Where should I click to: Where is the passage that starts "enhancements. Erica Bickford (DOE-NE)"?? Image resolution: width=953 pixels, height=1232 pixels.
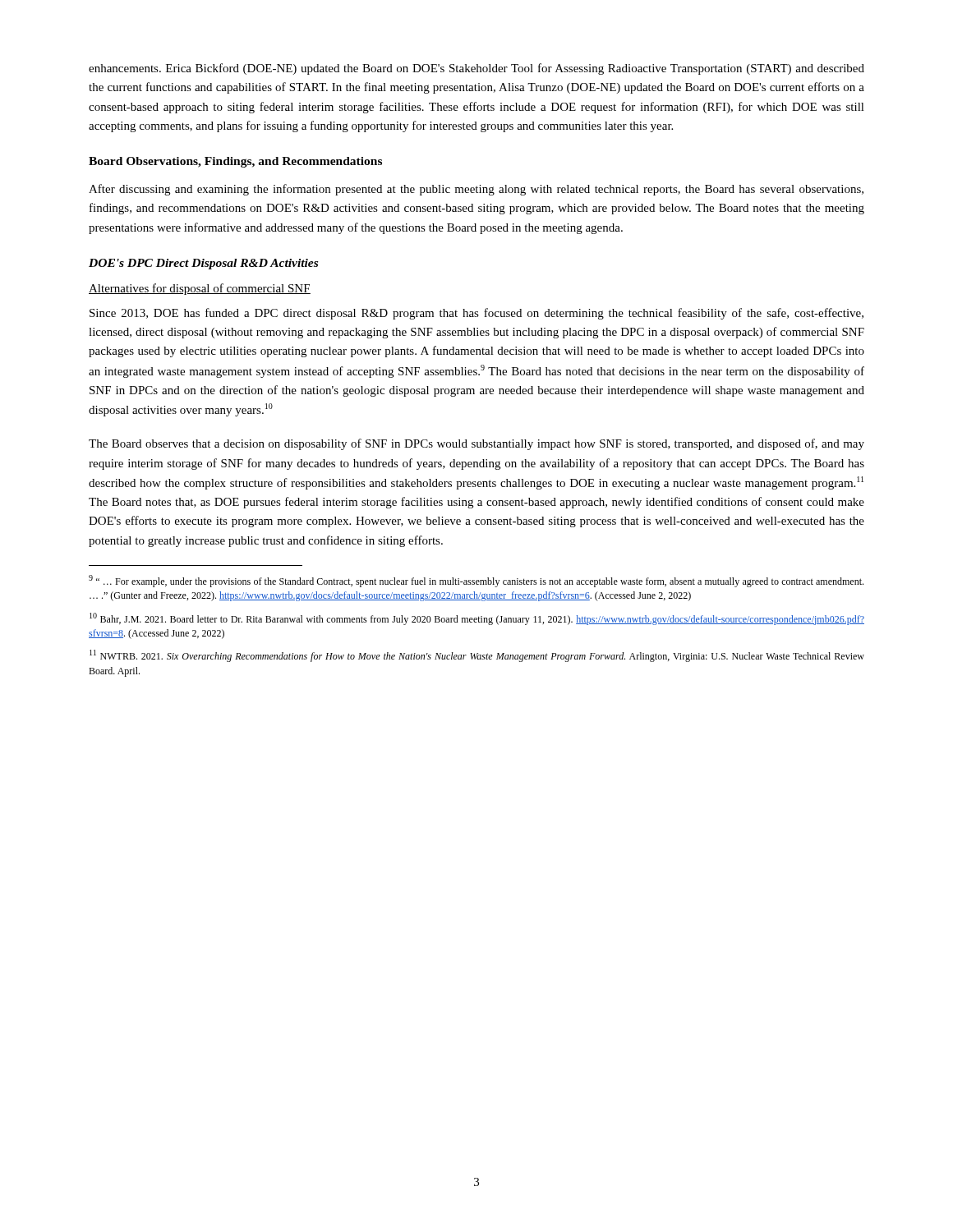click(476, 97)
